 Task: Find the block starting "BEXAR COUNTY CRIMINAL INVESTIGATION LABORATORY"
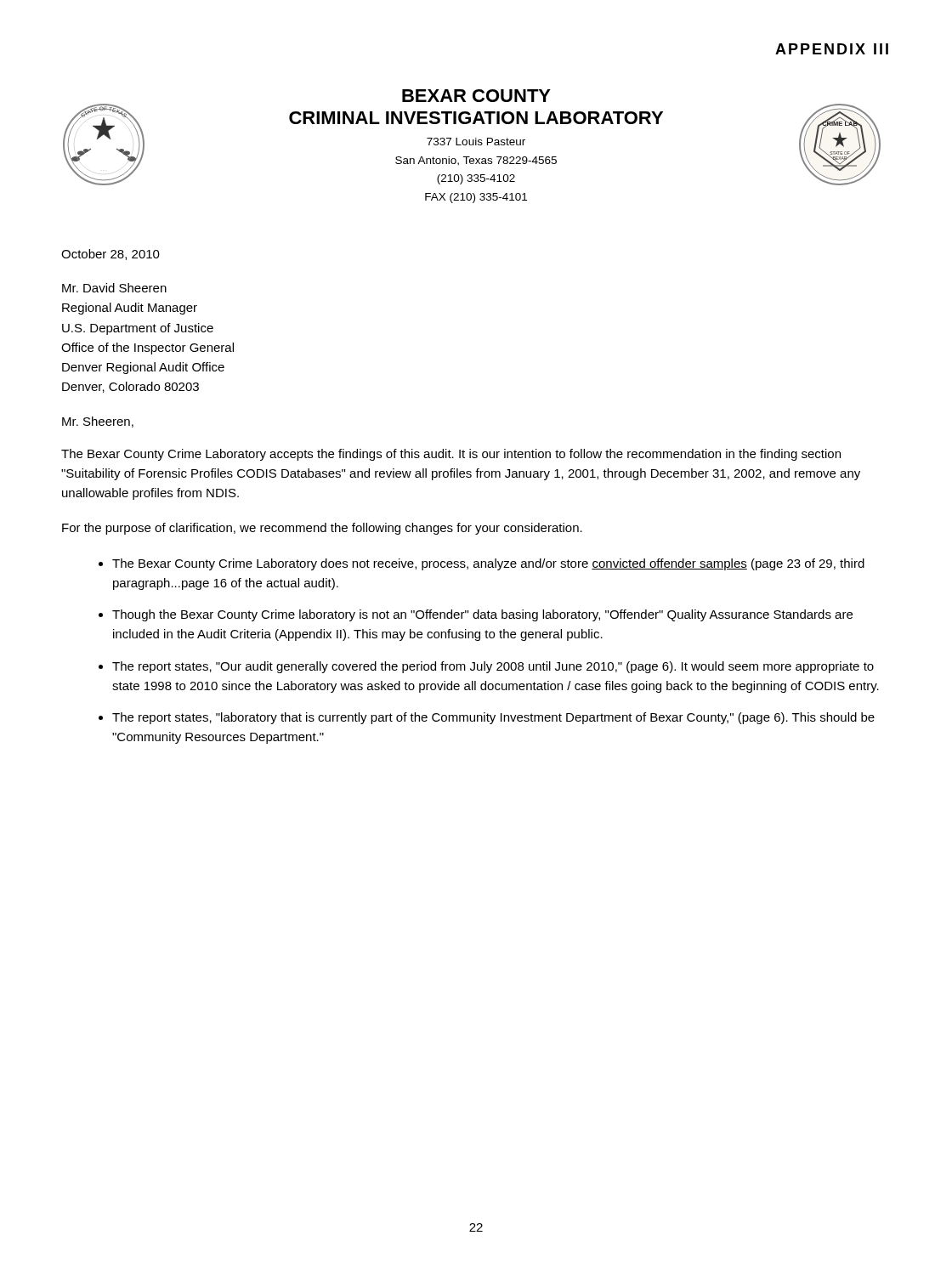coord(476,146)
